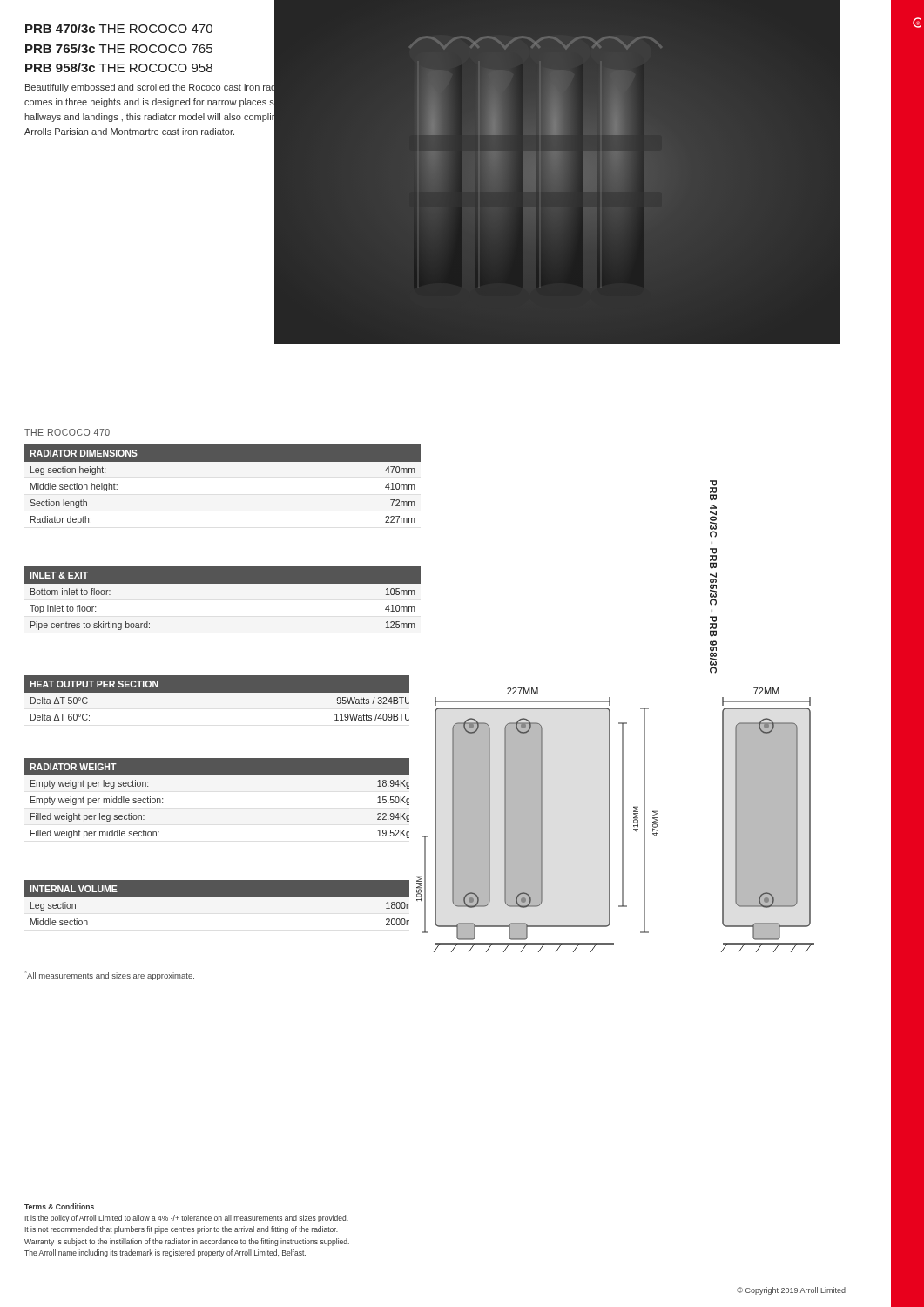Viewport: 924px width, 1307px height.
Task: Find the table that mentions "INTERNAL VOLUME"
Action: (222, 910)
